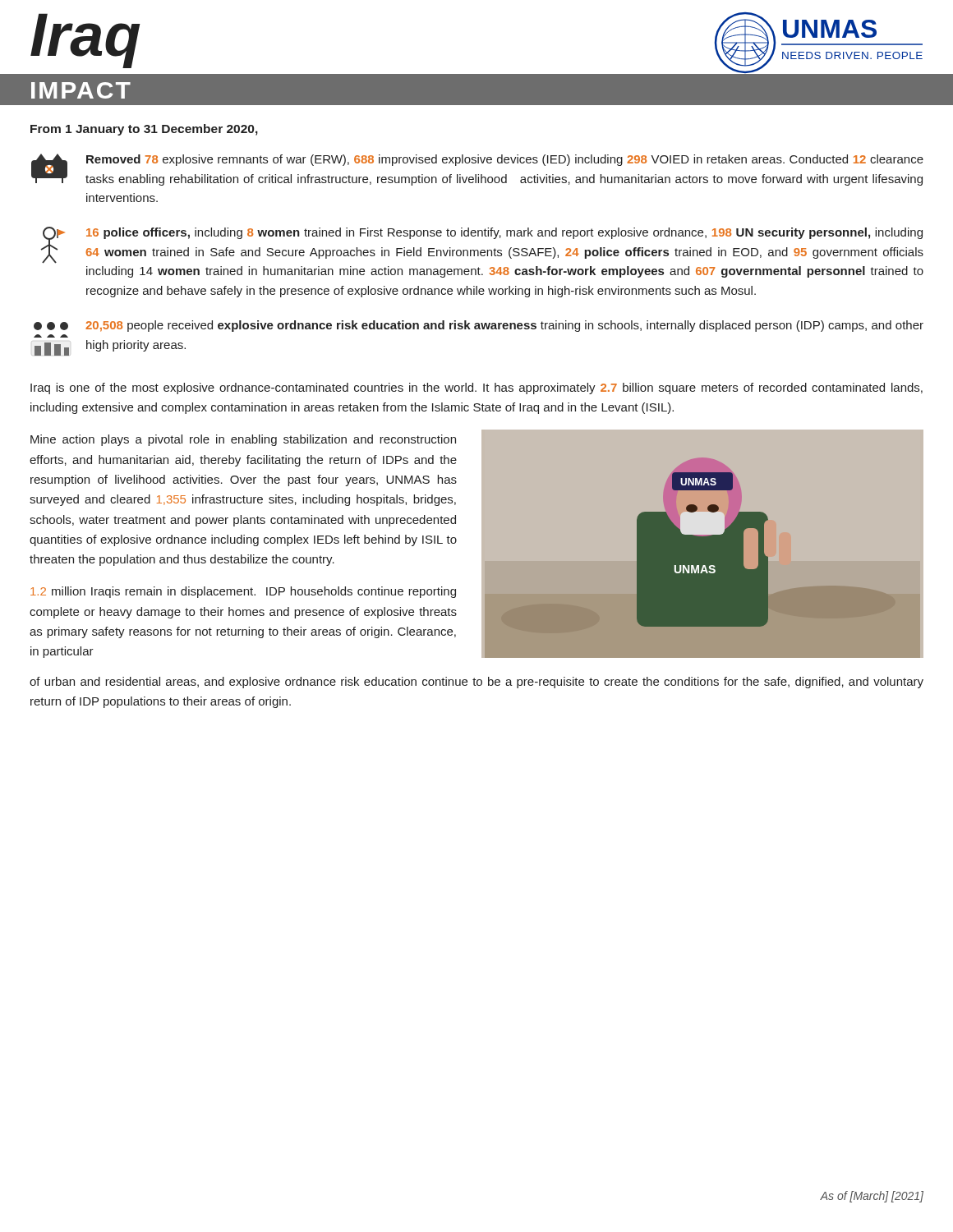Locate the region starting "Mine action plays"
This screenshot has height=1232, width=953.
click(x=243, y=499)
